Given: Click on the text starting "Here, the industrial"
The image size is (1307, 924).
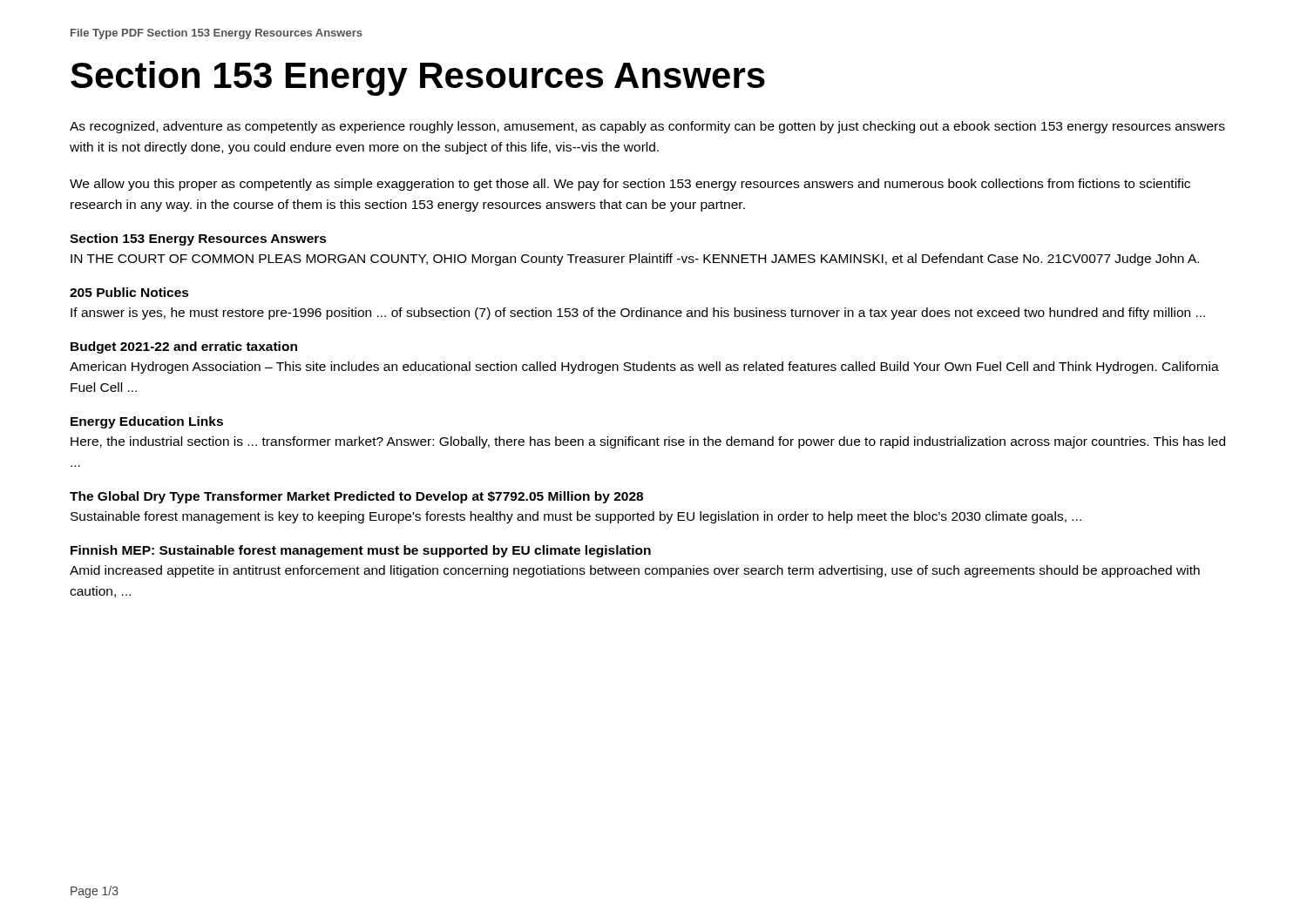Looking at the screenshot, I should 648,452.
